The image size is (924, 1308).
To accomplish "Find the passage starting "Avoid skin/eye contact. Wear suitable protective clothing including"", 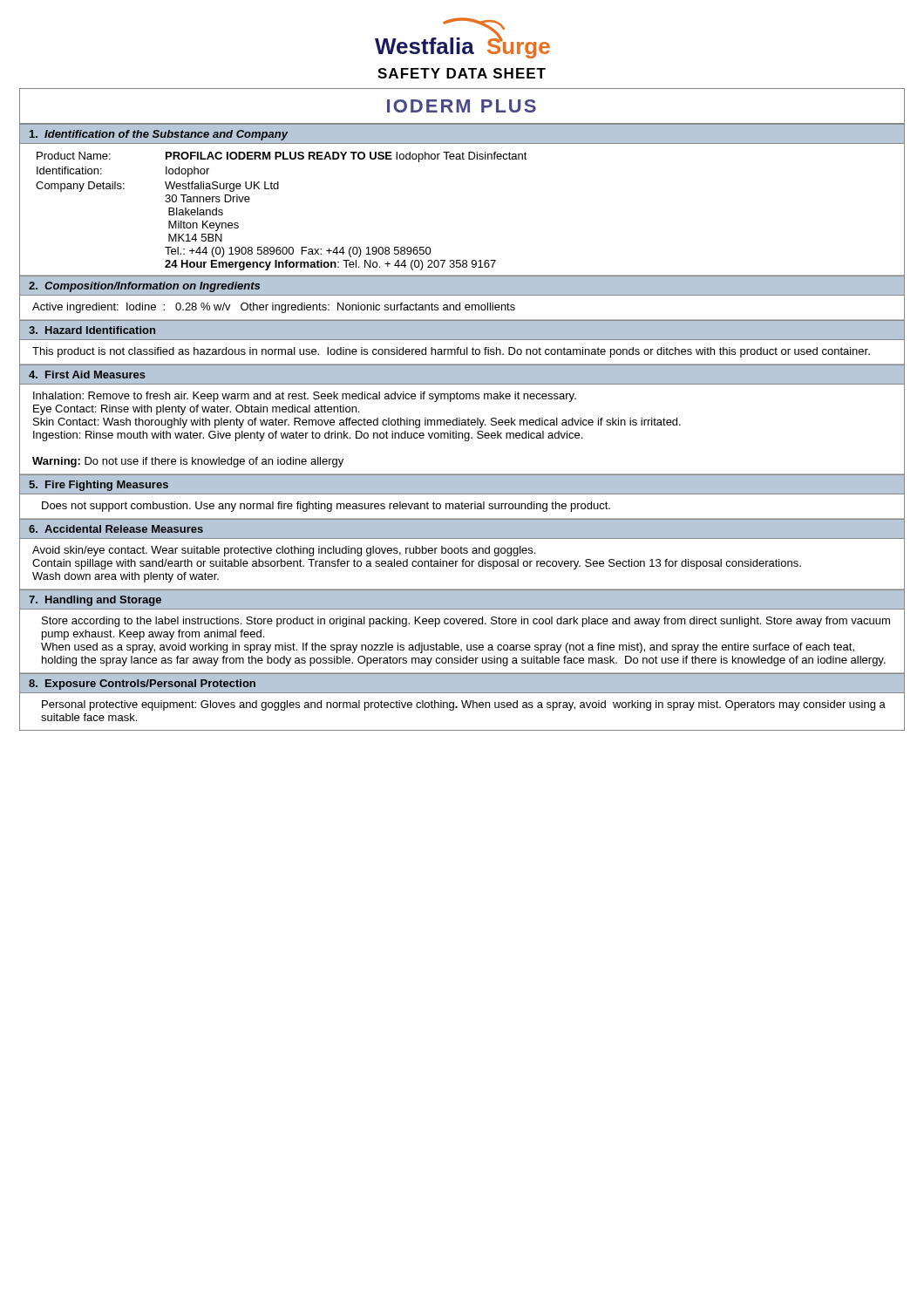I will (417, 563).
